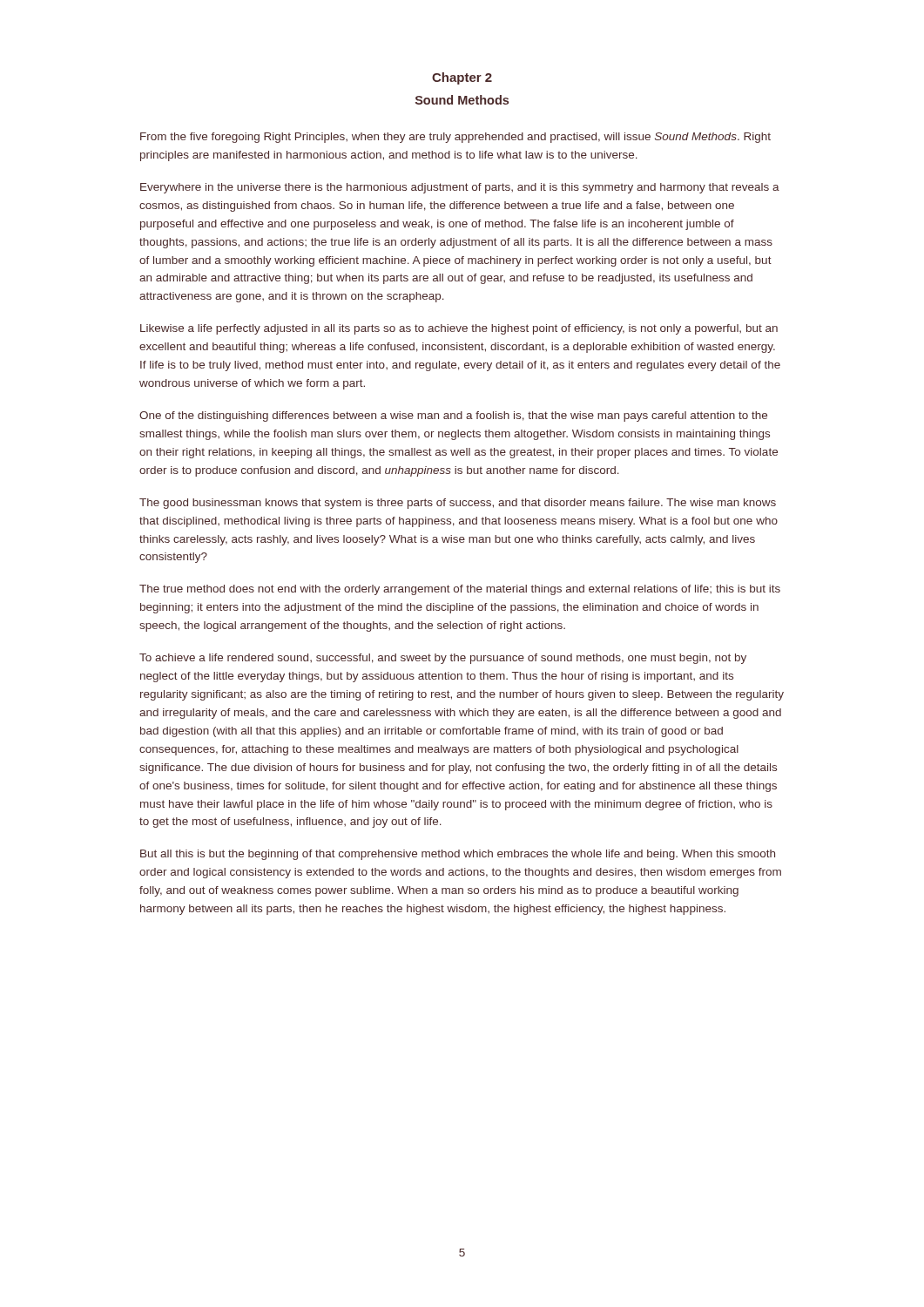Screen dimensions: 1307x924
Task: Select the passage starting "The true method does not end with"
Action: (x=460, y=607)
